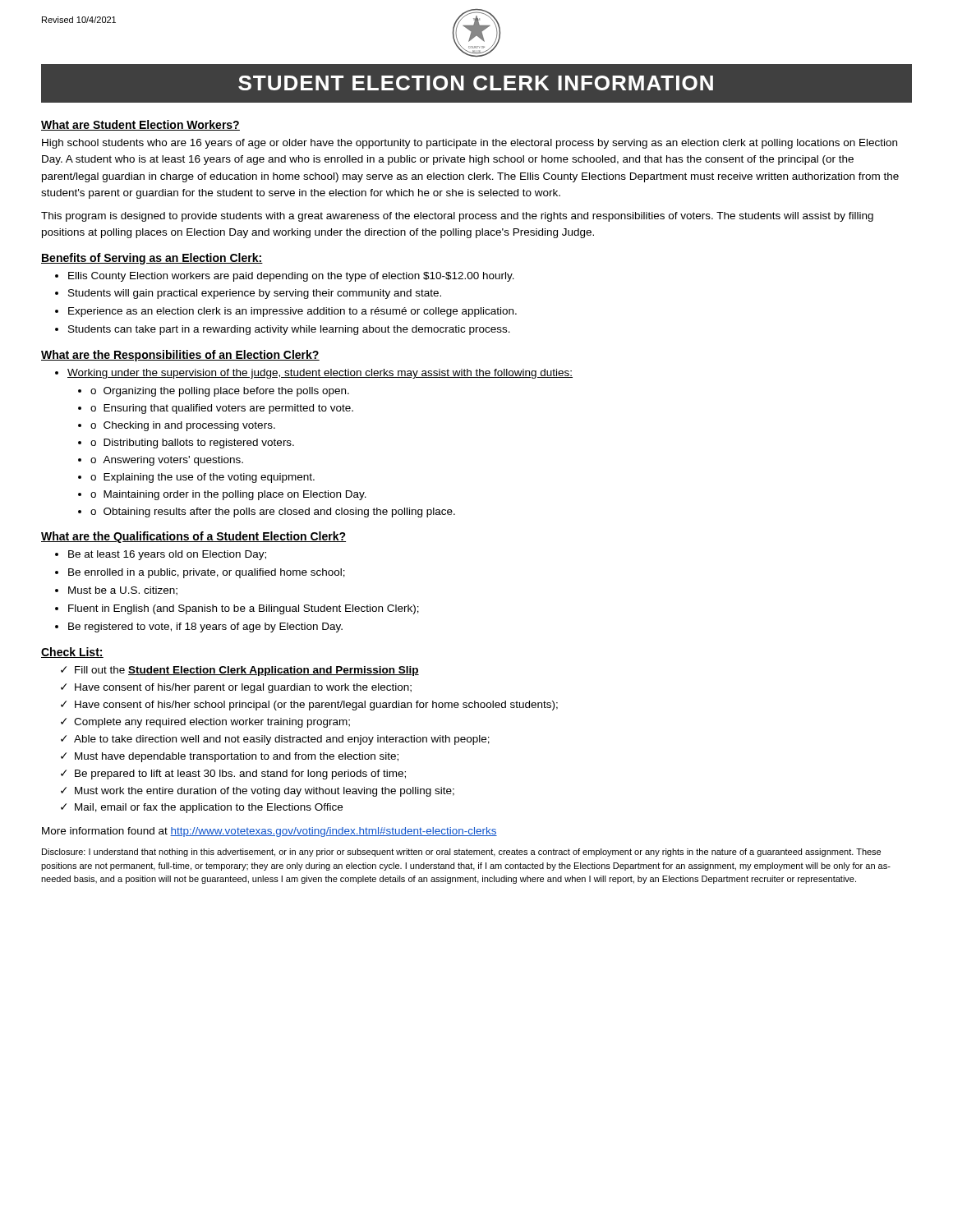Image resolution: width=953 pixels, height=1232 pixels.
Task: Find the logo
Action: [x=476, y=34]
